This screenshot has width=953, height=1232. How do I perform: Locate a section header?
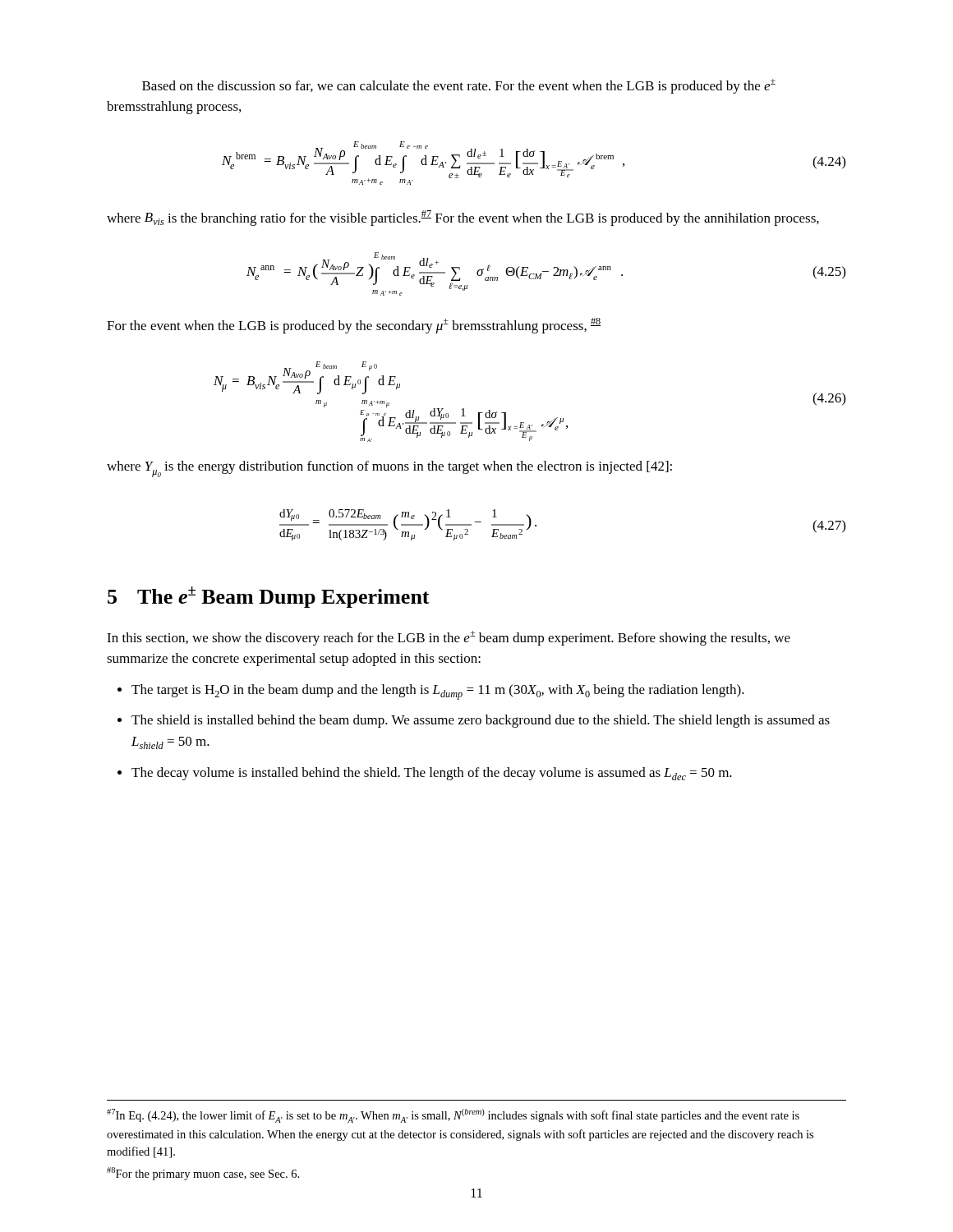tap(268, 595)
